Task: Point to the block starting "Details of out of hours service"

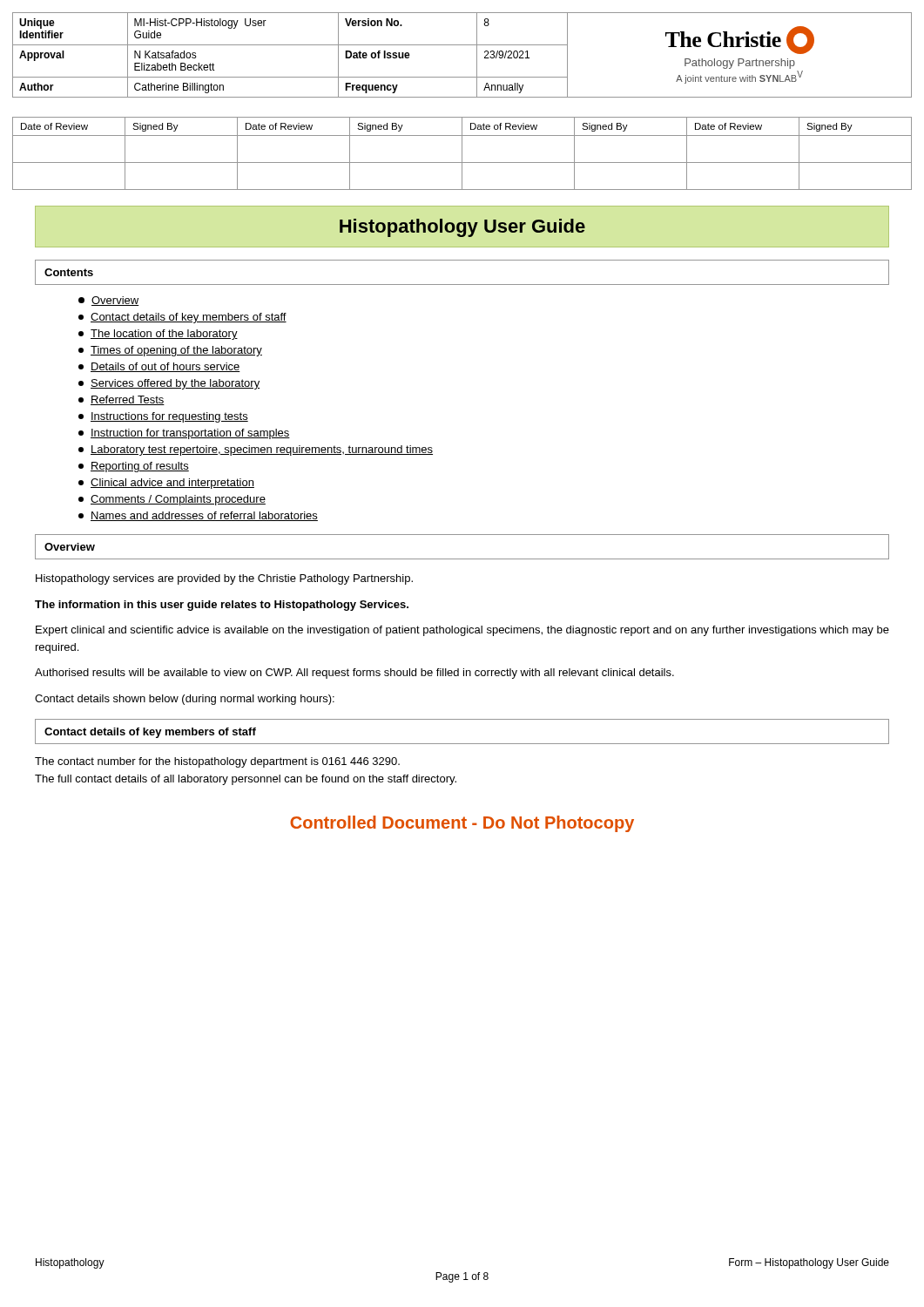Action: click(x=159, y=366)
